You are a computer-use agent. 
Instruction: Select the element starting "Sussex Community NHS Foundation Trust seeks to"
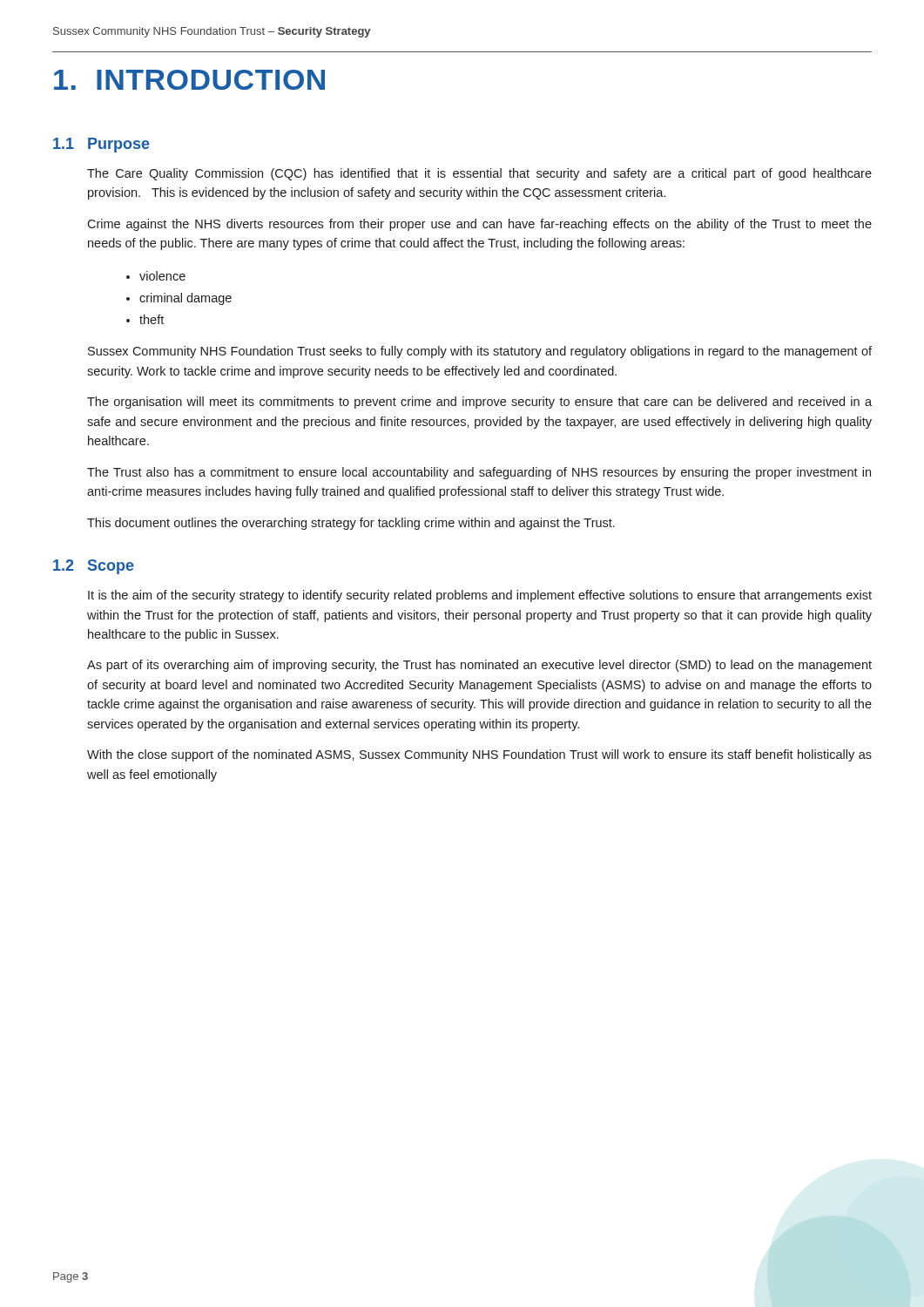479,361
